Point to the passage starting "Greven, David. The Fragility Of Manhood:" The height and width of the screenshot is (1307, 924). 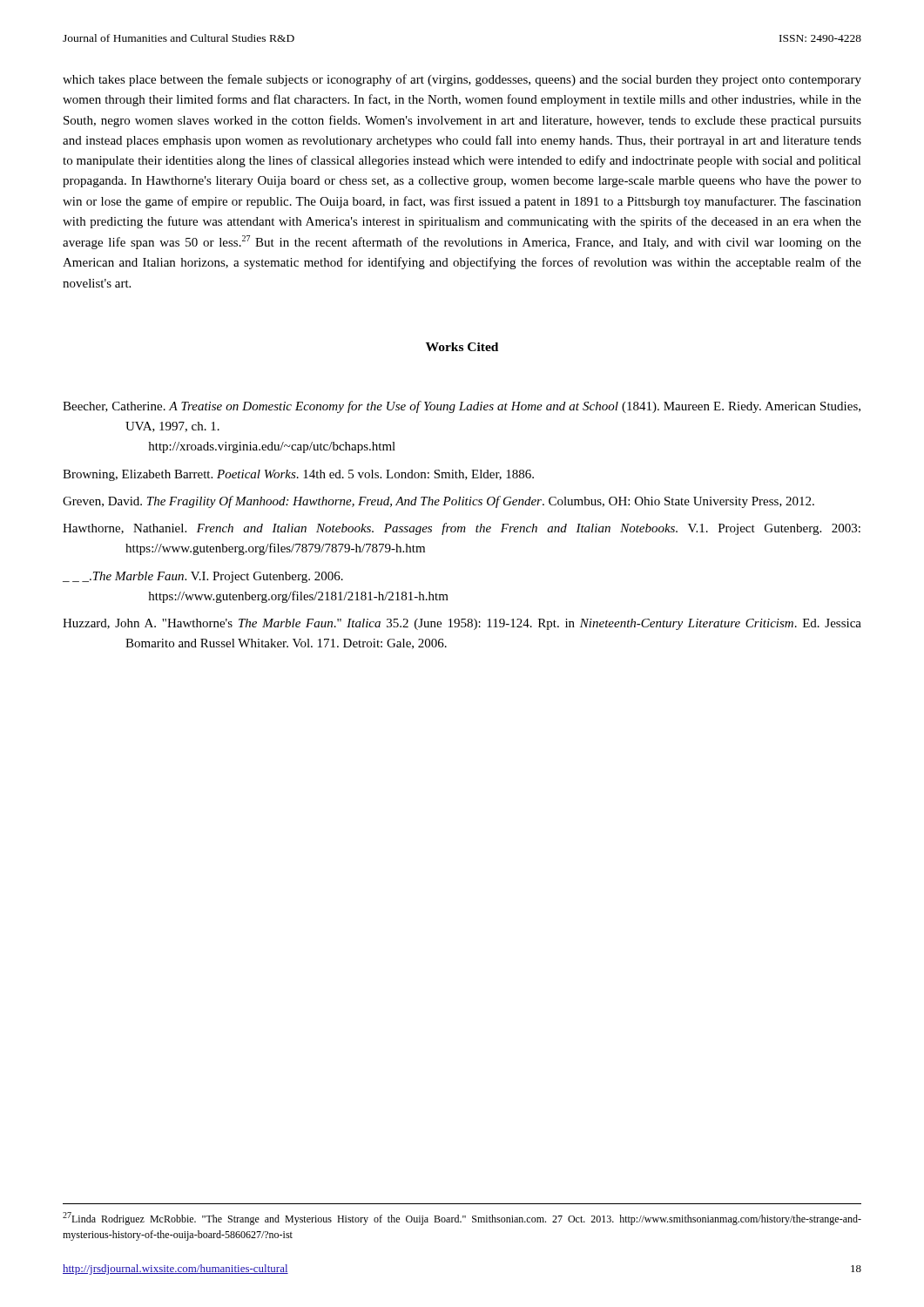tap(439, 501)
